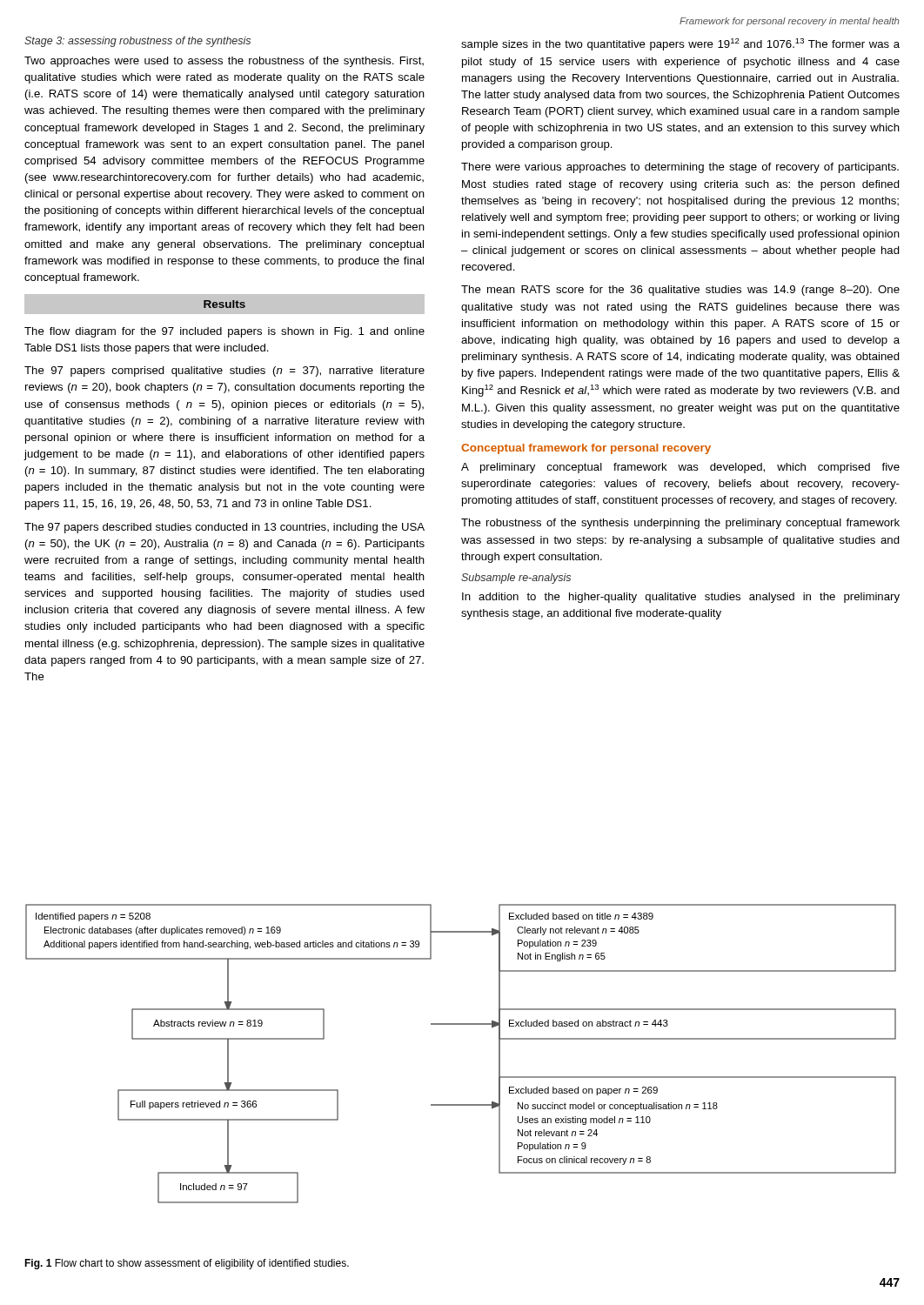
Task: Select the section header containing "Subsample re-analysis"
Action: tap(516, 578)
